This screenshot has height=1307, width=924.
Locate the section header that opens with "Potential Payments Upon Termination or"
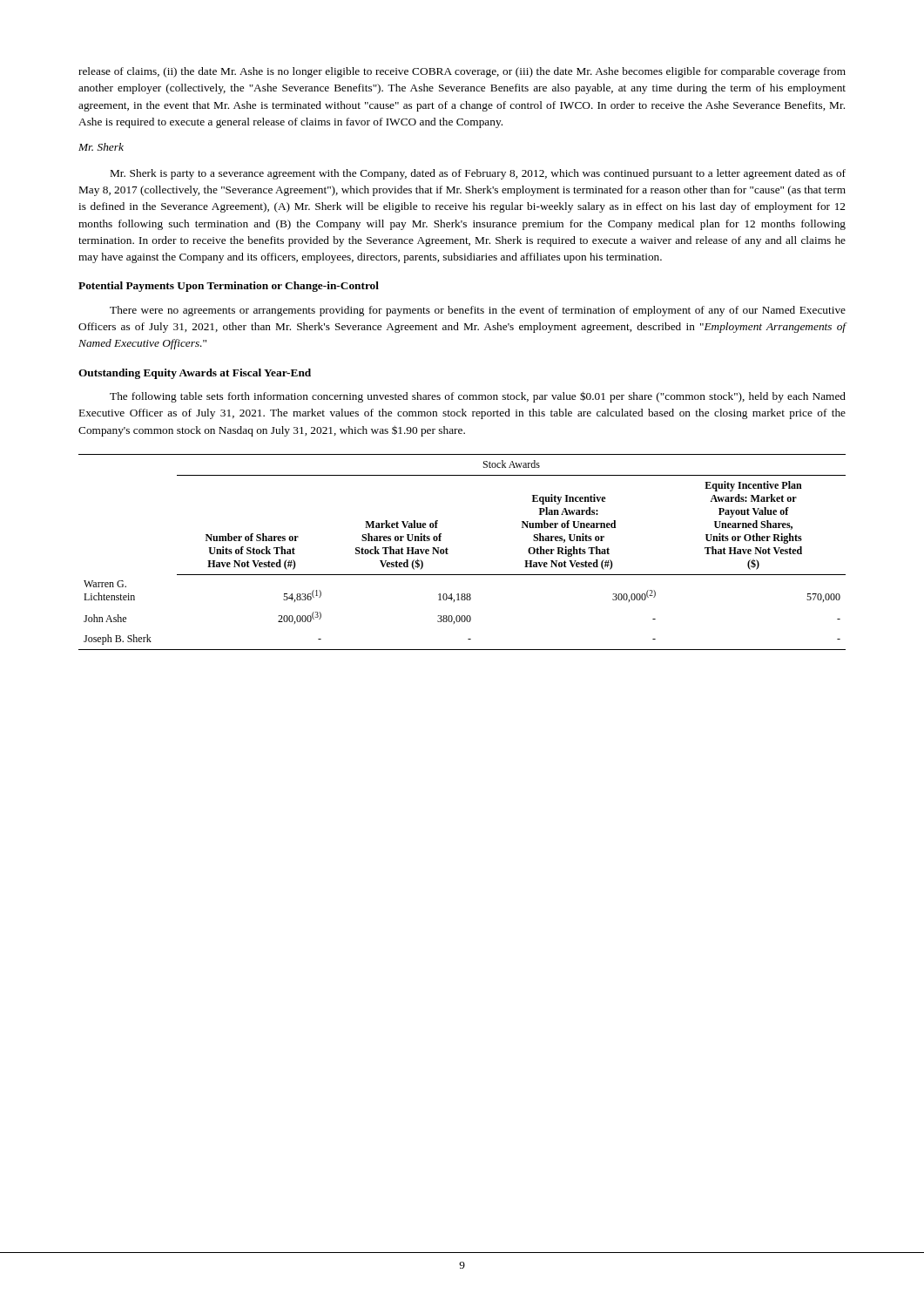(x=229, y=287)
